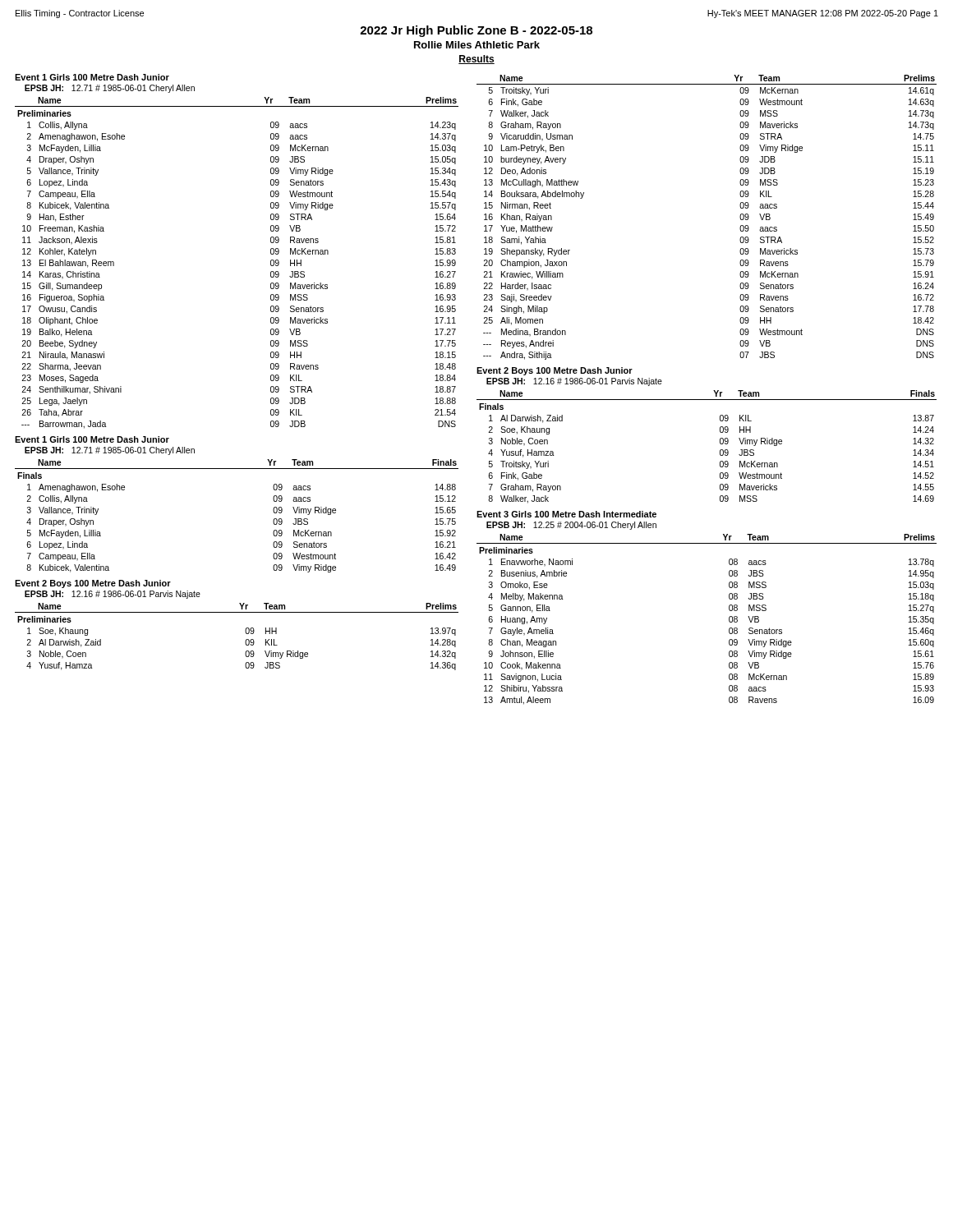This screenshot has width=953, height=1232.
Task: Click on the passage starting "Event 3 Girls 100"
Action: coord(567,514)
